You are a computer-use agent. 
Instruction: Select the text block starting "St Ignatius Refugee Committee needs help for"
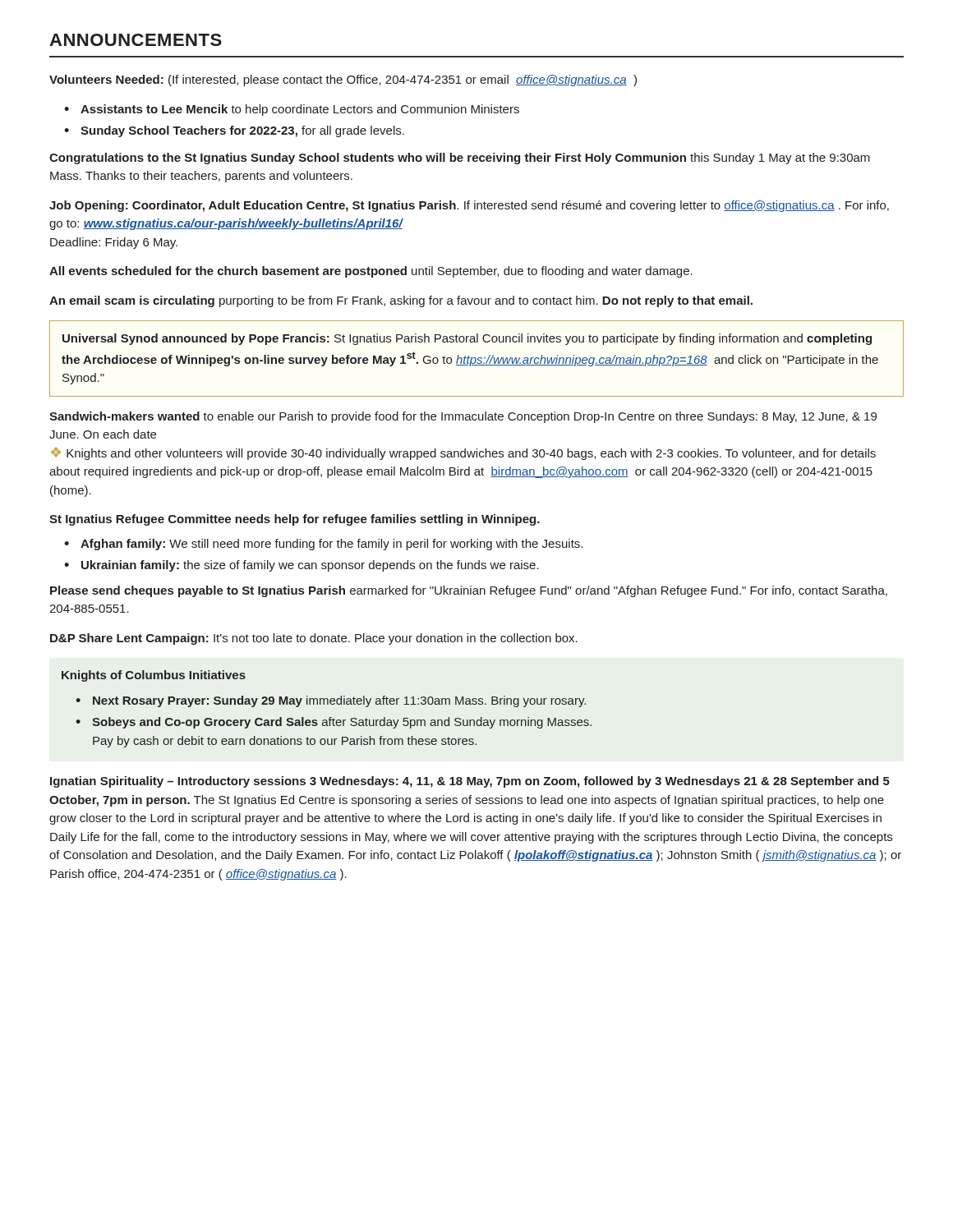(295, 519)
